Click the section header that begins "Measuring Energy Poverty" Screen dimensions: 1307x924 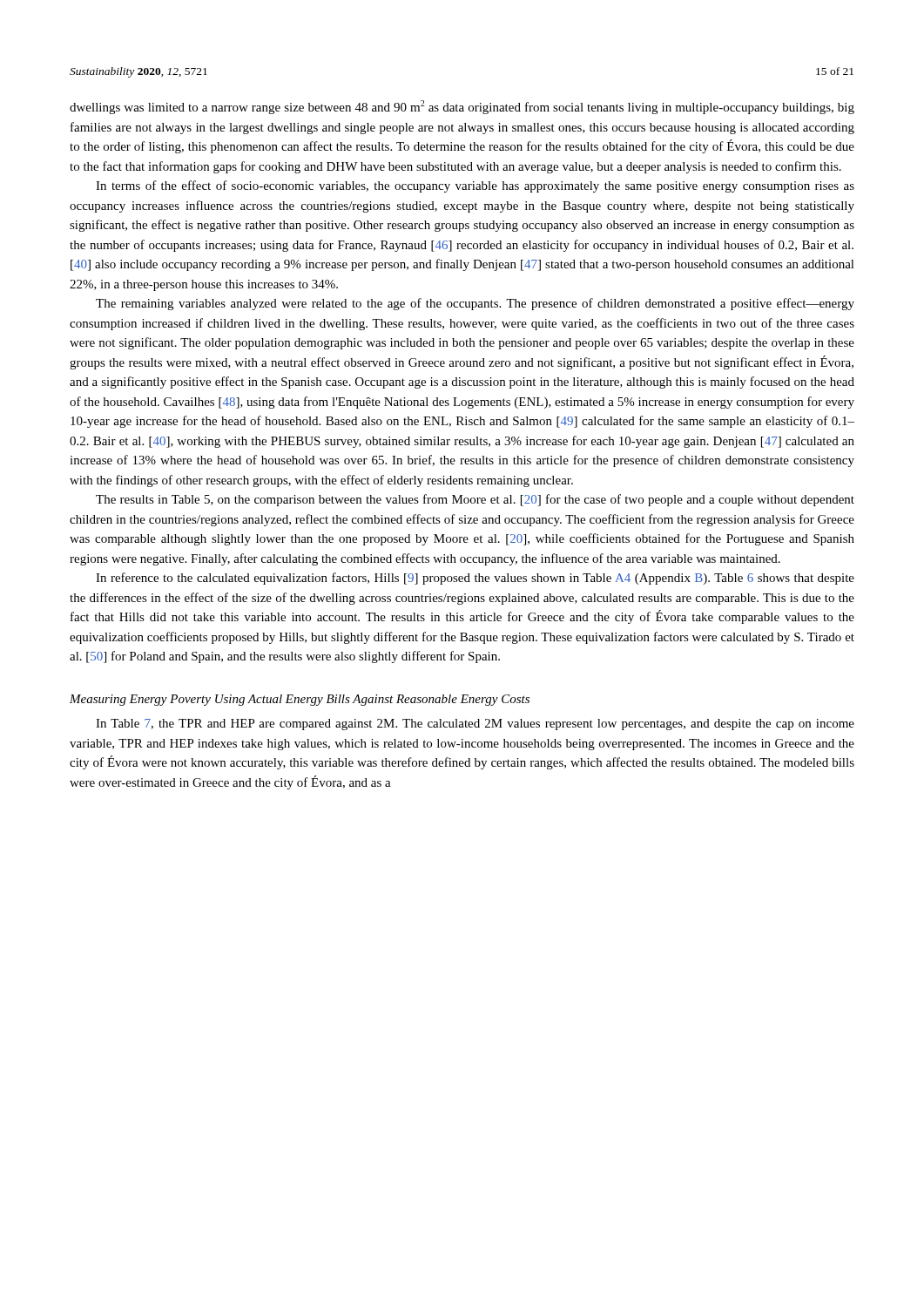coord(300,699)
